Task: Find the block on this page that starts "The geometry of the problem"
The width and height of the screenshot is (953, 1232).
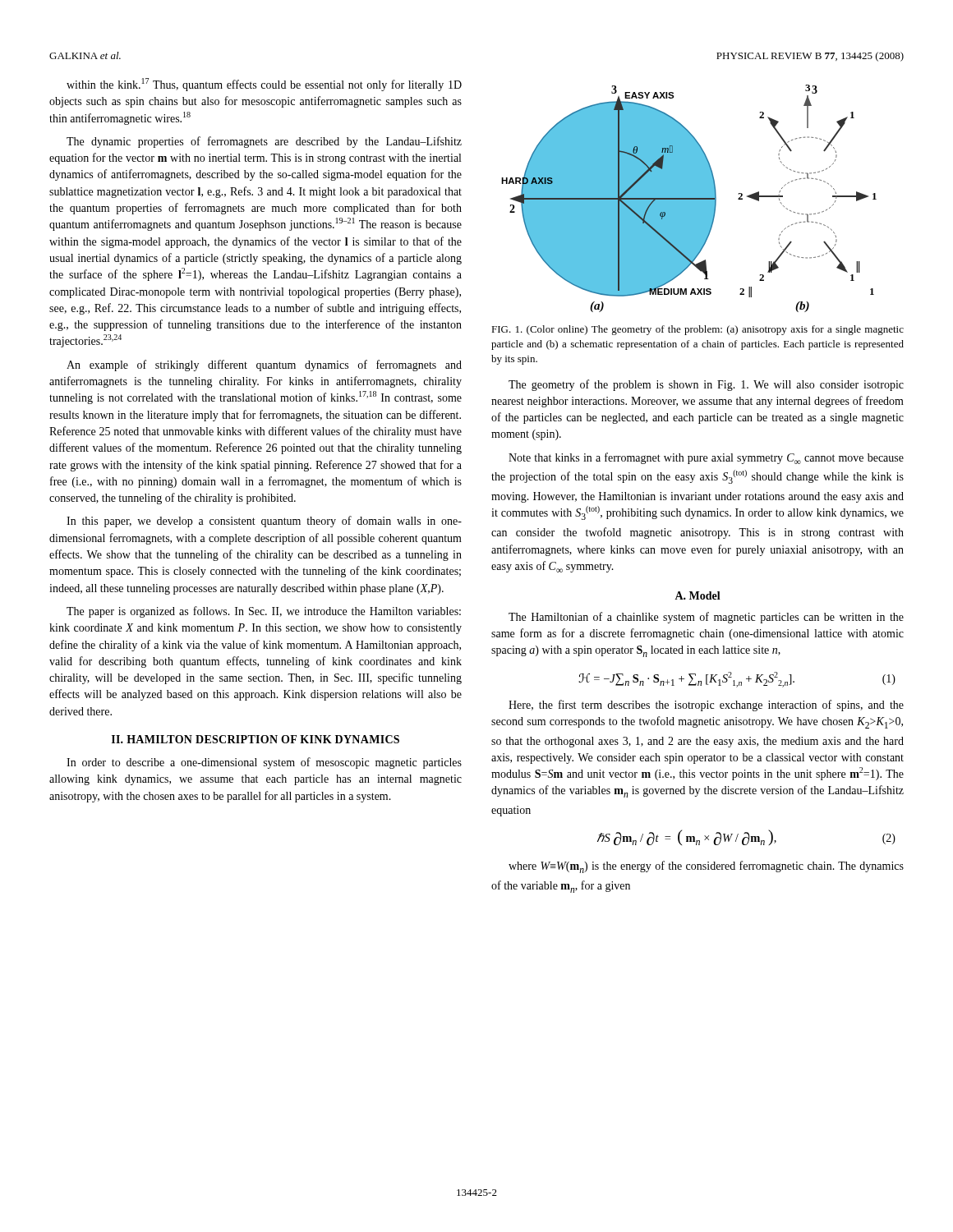Action: tap(698, 410)
